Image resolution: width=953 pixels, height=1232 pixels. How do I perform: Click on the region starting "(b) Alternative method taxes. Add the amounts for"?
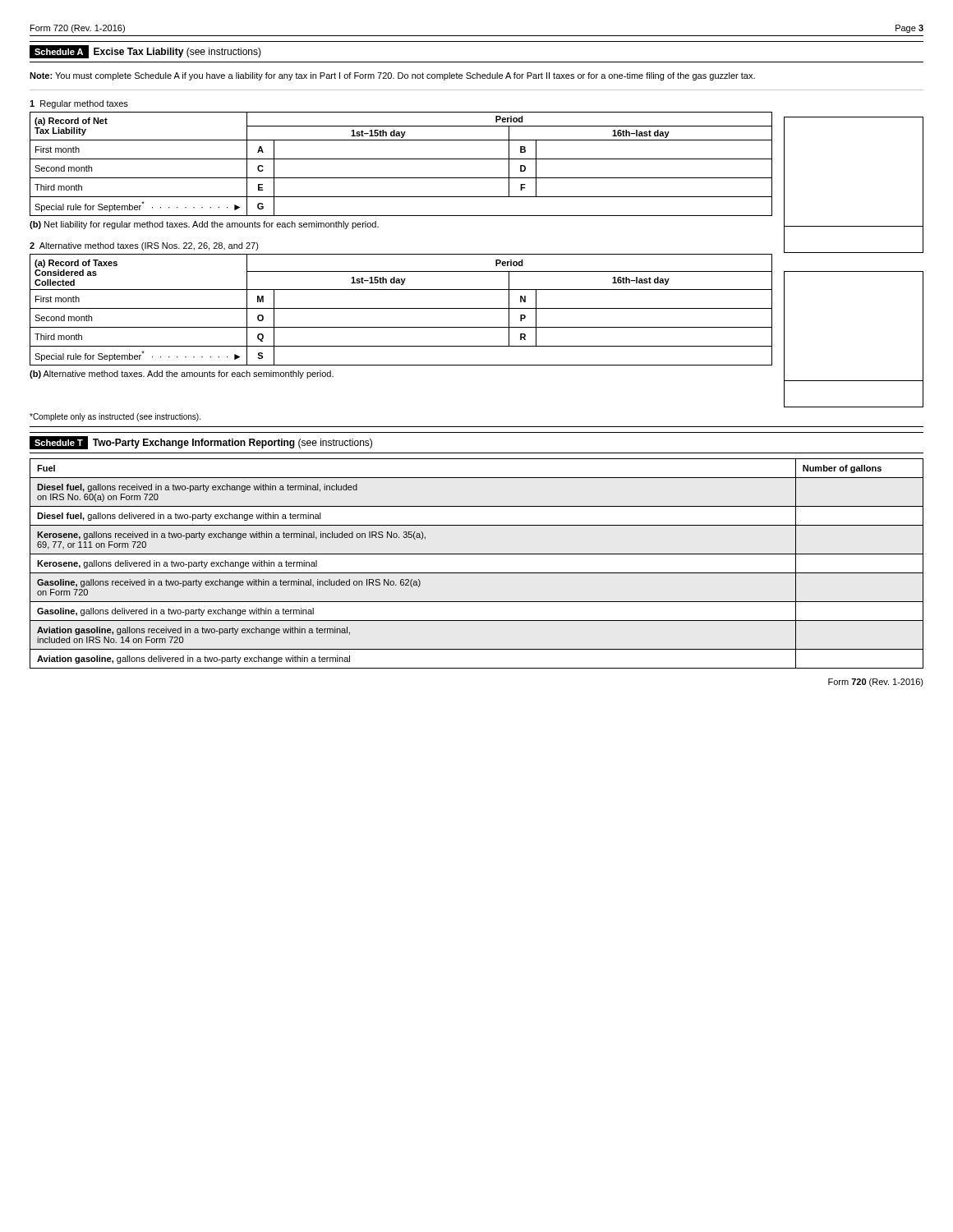point(182,373)
